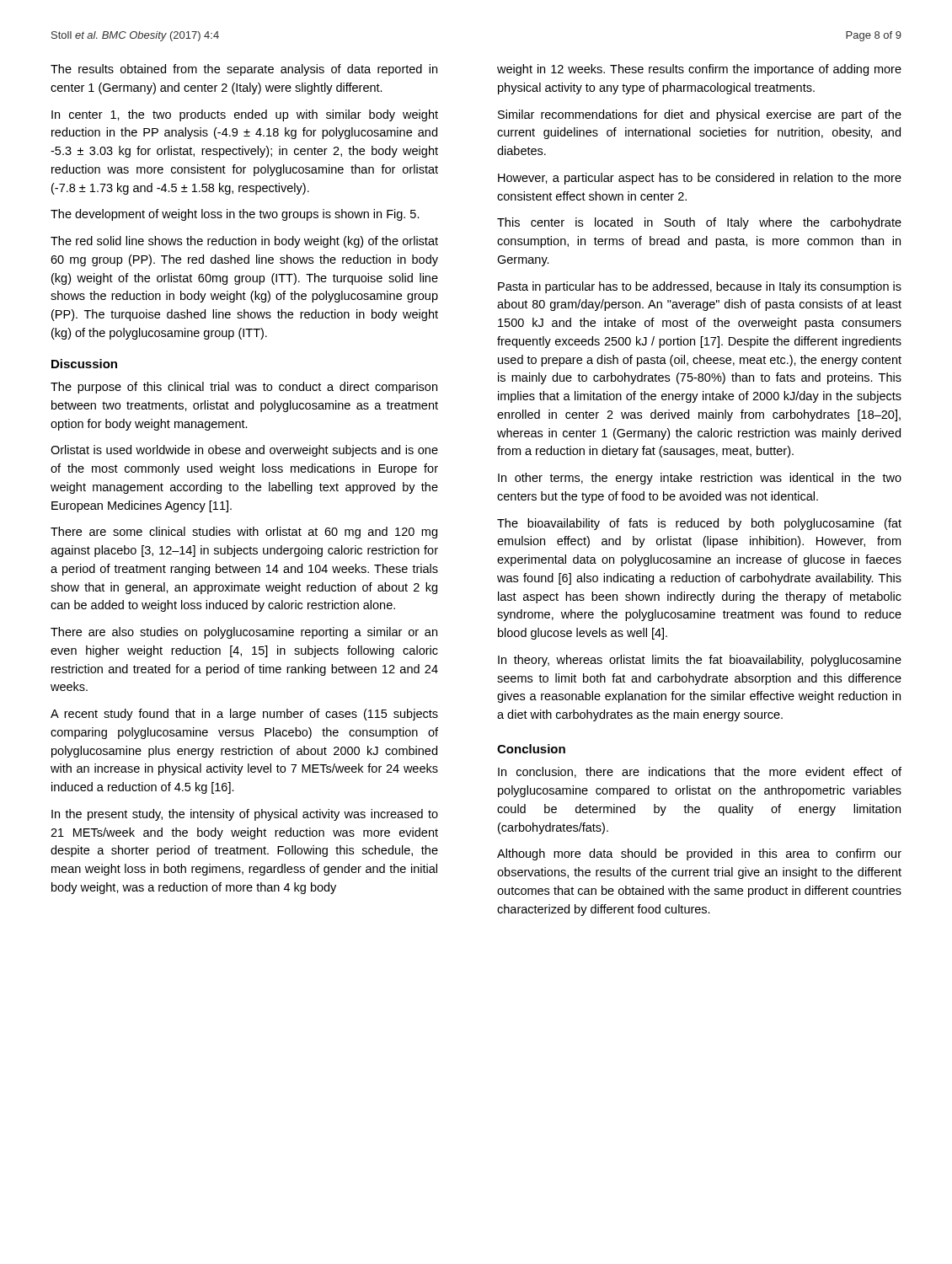The image size is (952, 1264).
Task: Where is the passage that starts "The results obtained from the"?
Action: coord(244,79)
